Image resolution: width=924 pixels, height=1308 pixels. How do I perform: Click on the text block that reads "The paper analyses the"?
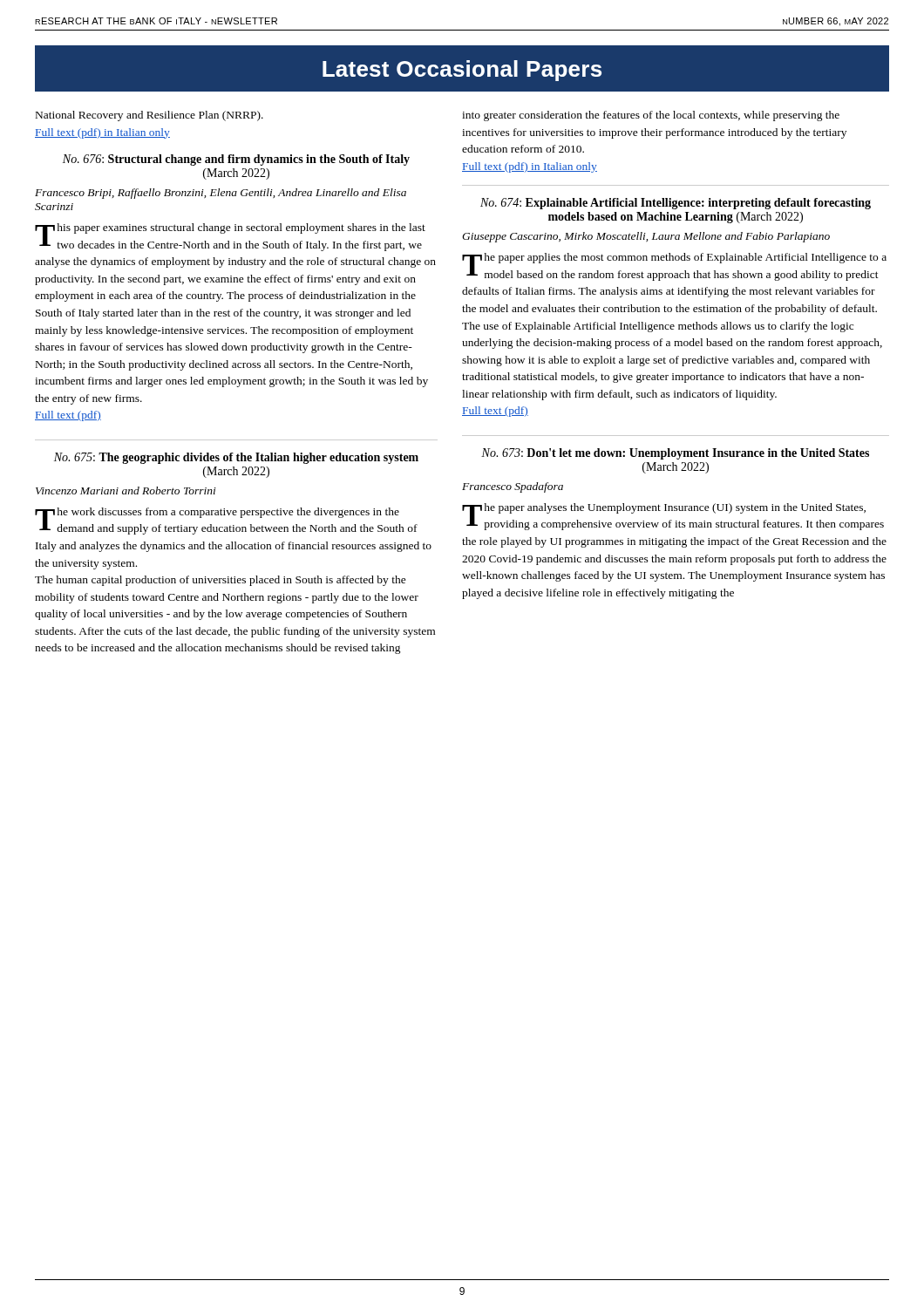point(674,549)
